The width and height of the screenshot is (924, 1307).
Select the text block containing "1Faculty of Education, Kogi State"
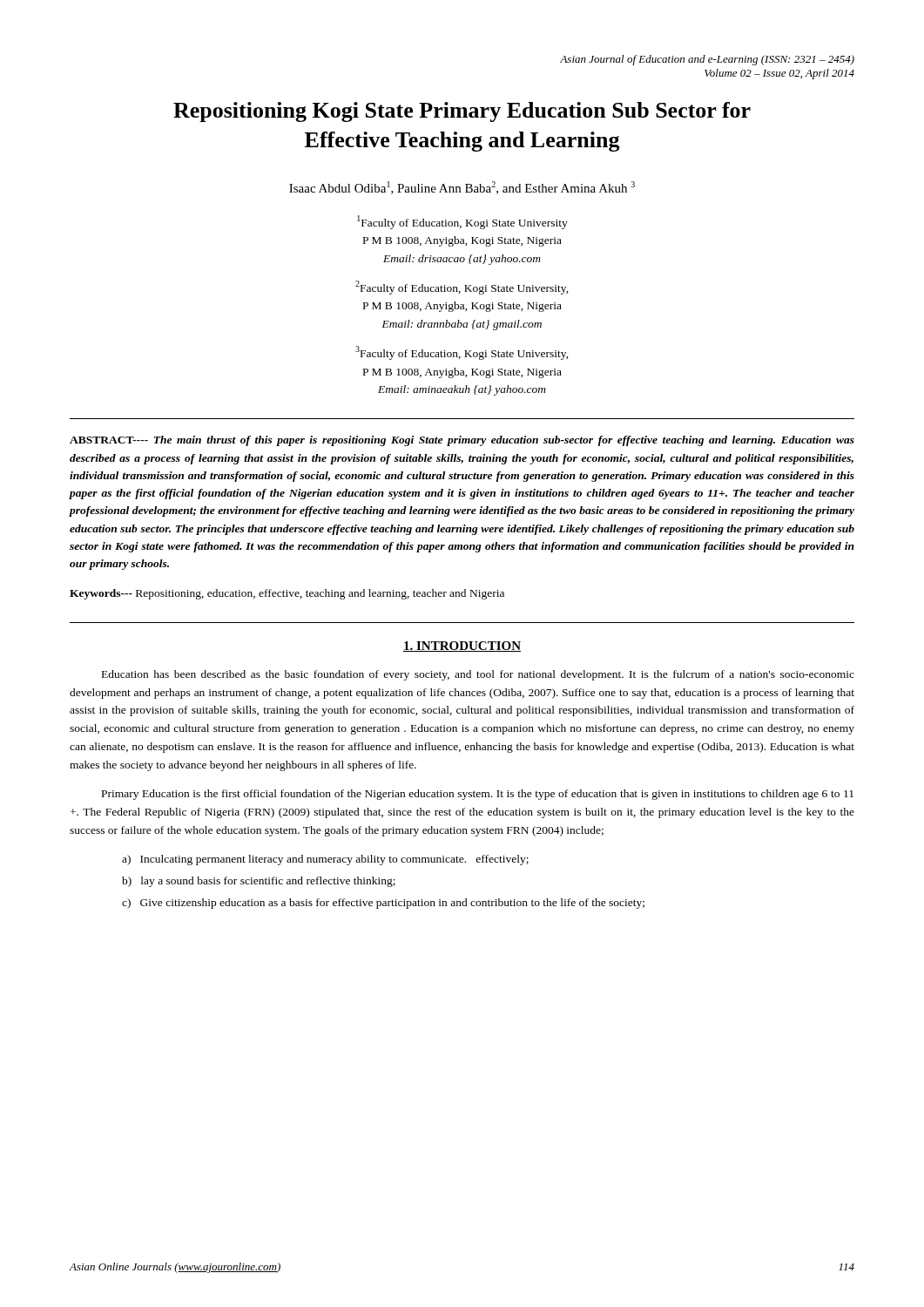point(462,305)
